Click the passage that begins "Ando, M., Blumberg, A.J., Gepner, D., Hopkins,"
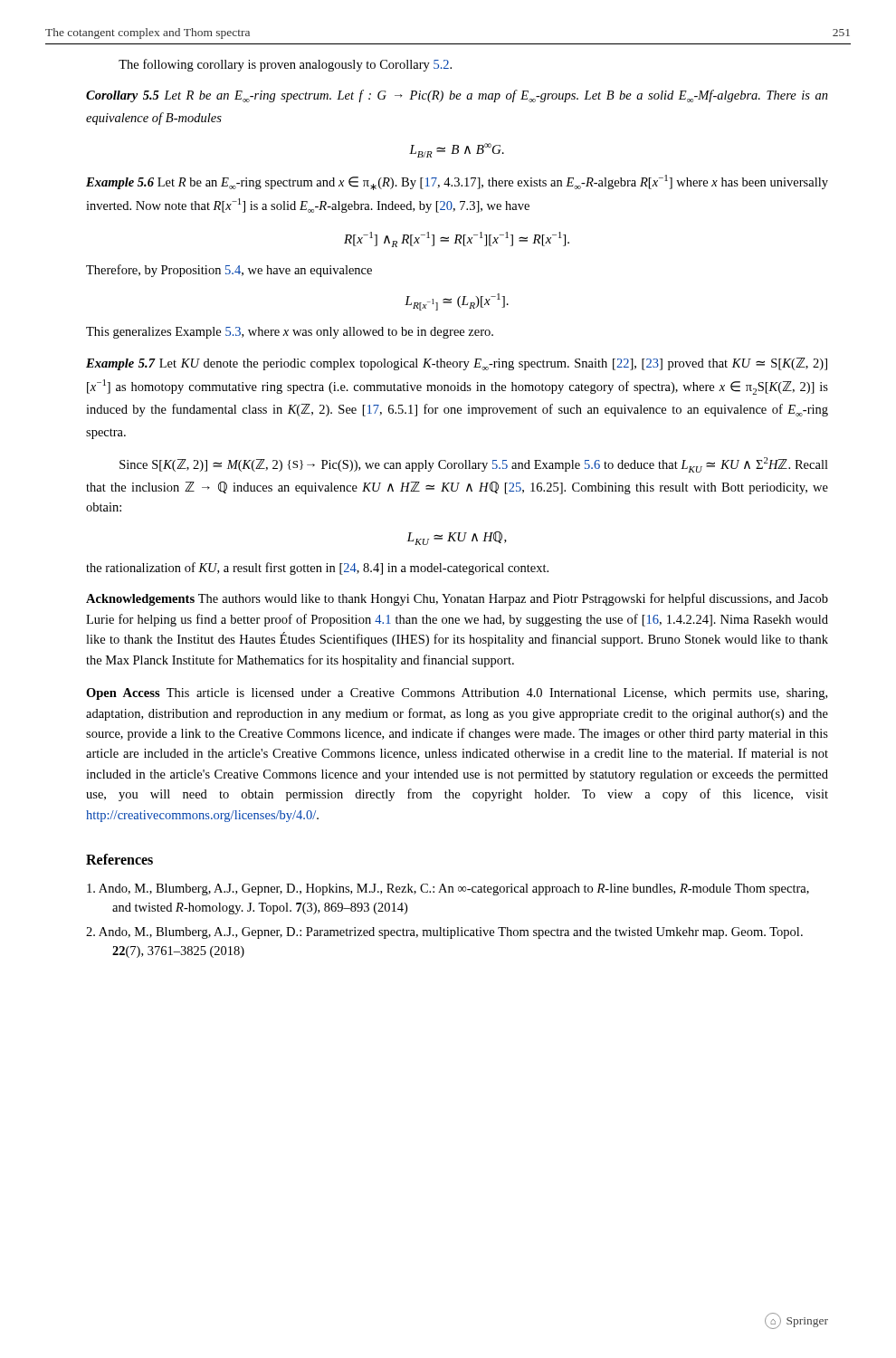This screenshot has height=1358, width=896. tap(448, 898)
